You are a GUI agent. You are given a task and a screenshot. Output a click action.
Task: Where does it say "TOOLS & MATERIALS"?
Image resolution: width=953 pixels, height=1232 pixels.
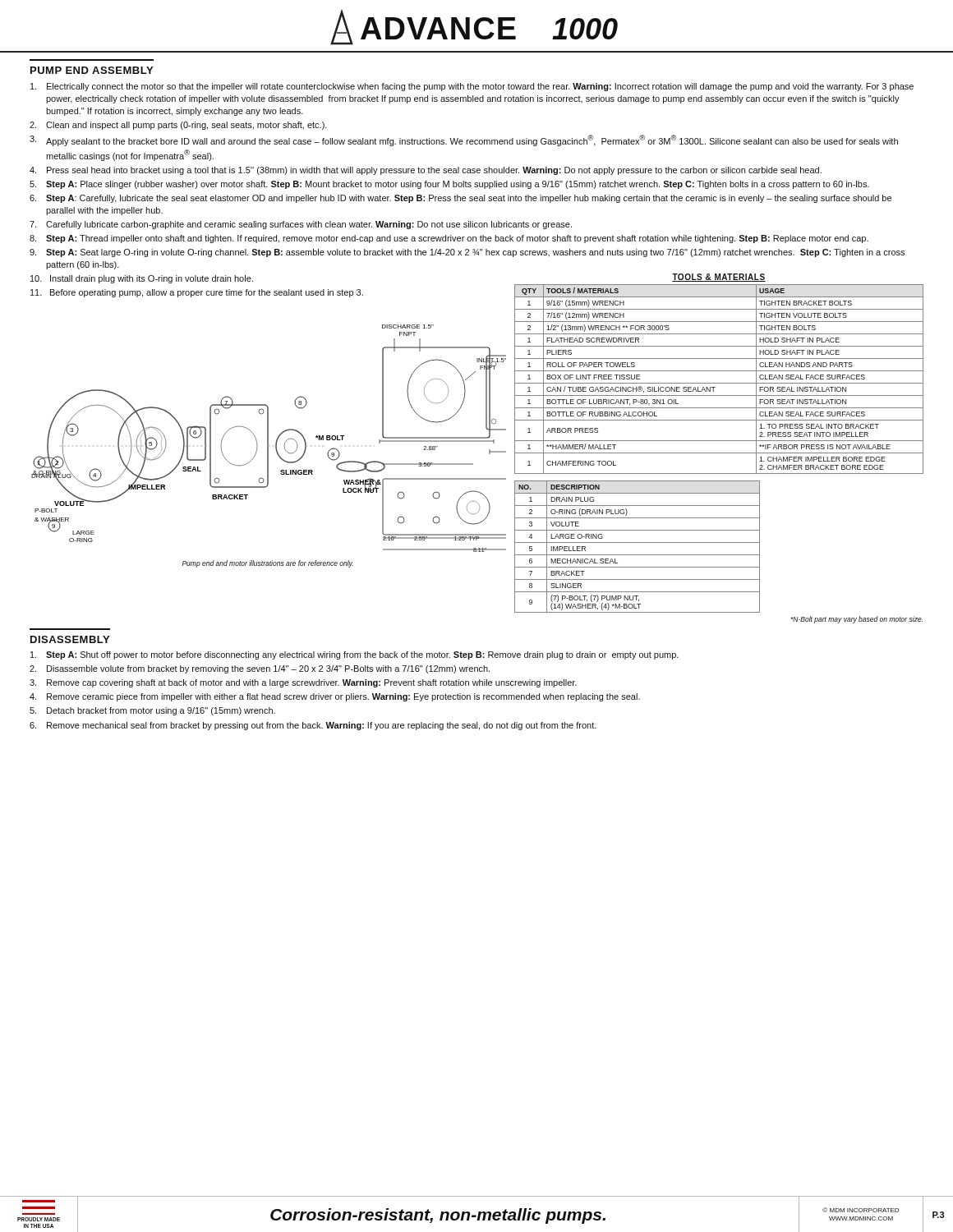[719, 277]
